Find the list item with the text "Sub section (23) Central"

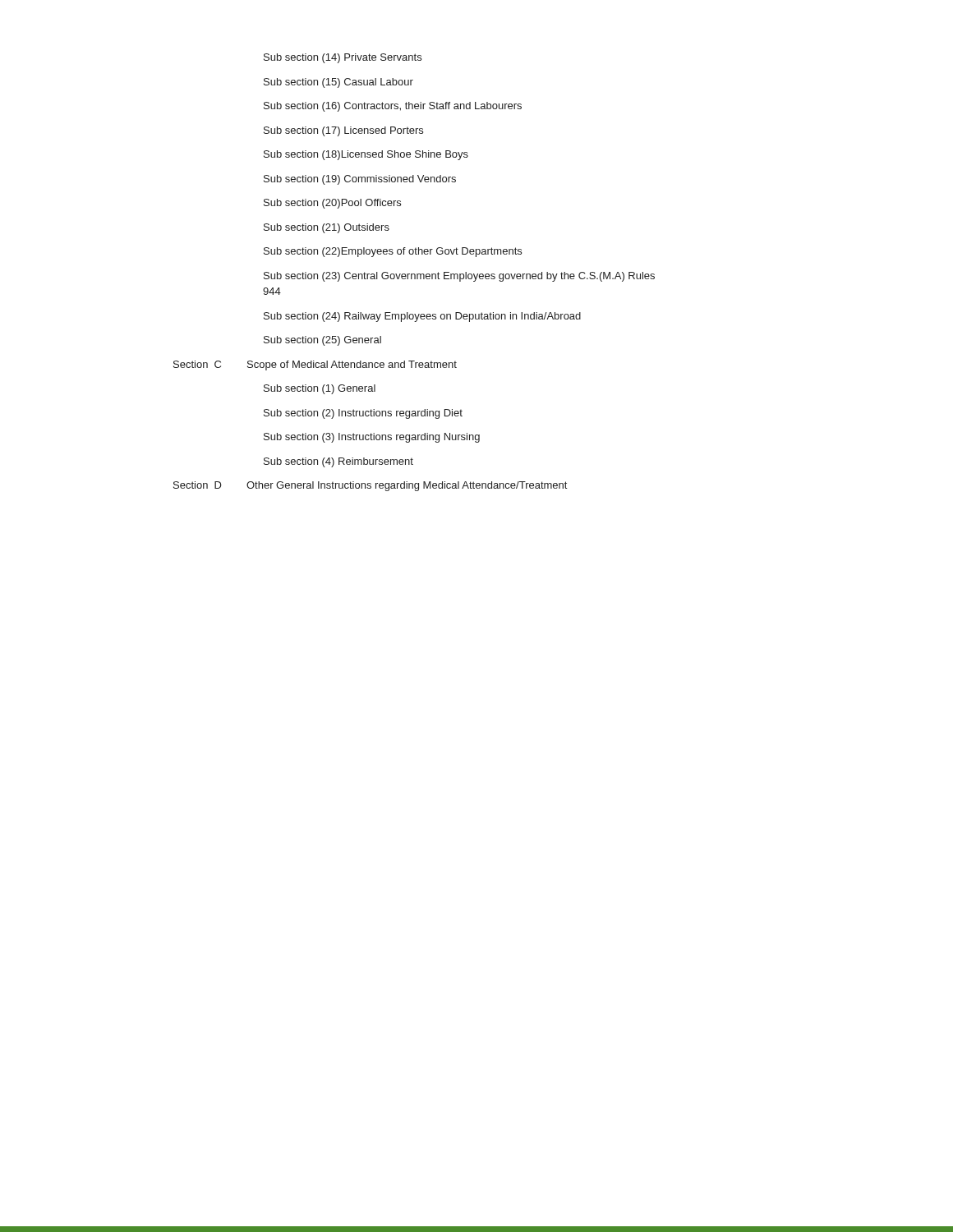[459, 283]
